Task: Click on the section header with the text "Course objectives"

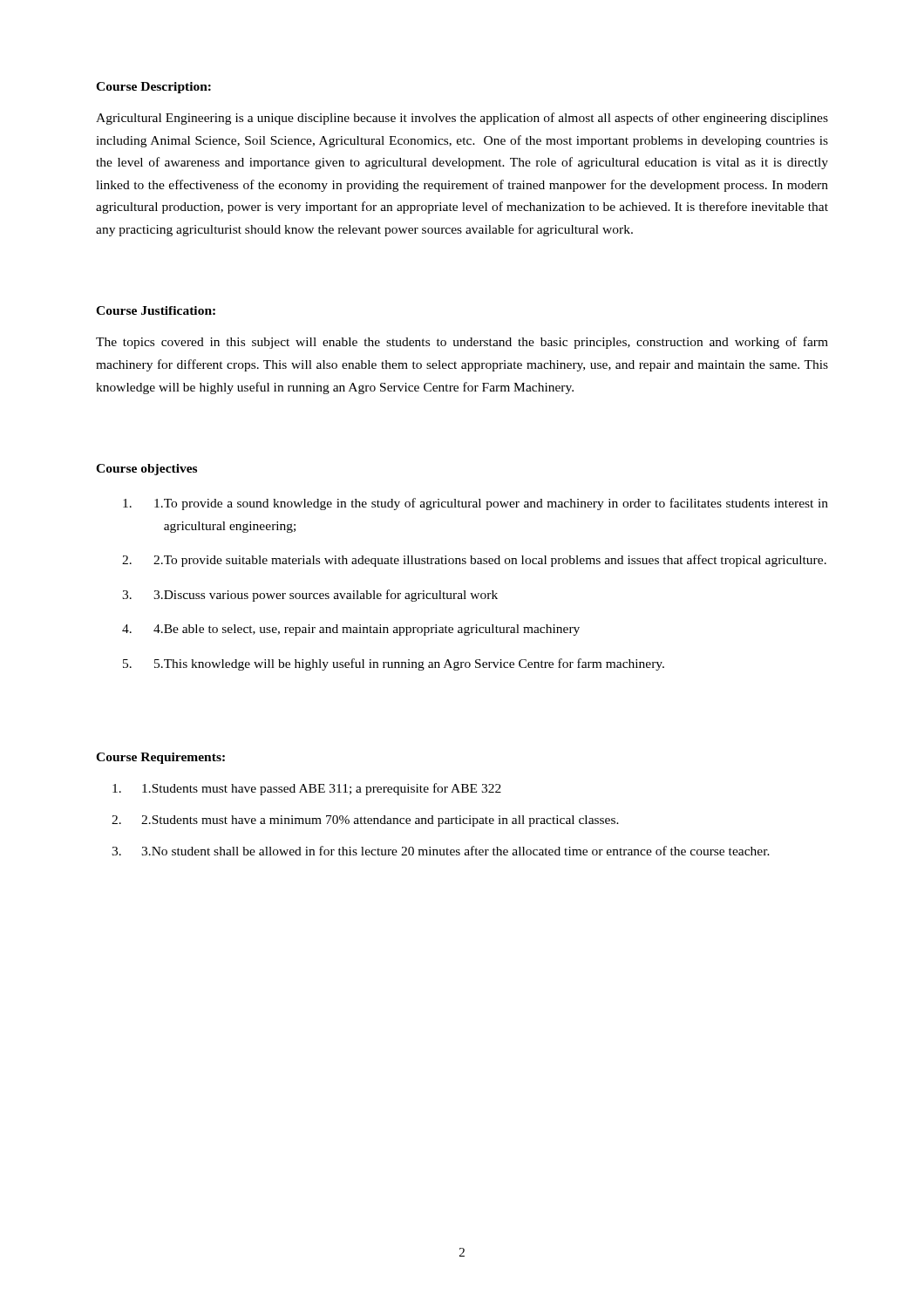Action: pos(147,468)
